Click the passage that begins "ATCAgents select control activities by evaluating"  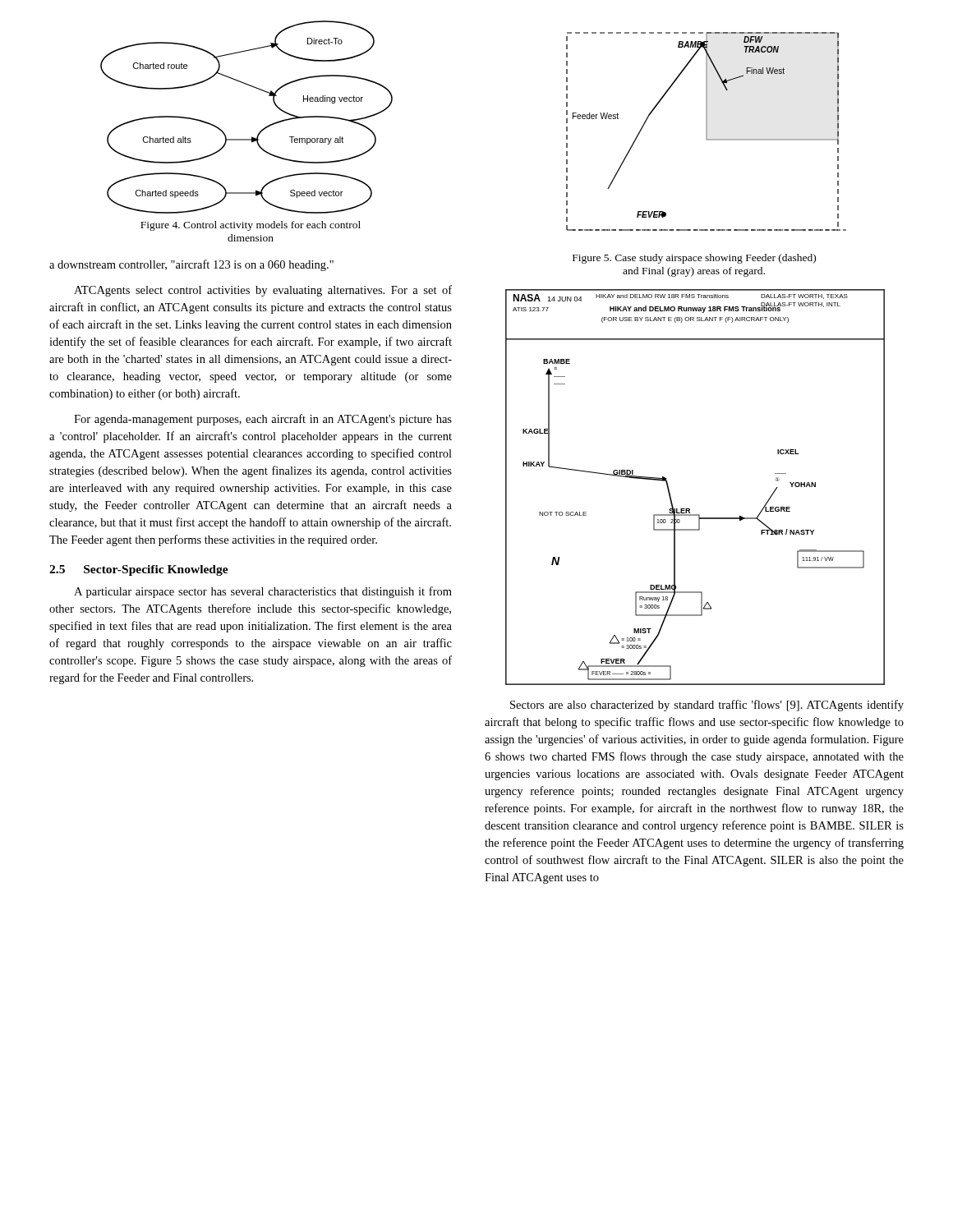pyautogui.click(x=251, y=342)
